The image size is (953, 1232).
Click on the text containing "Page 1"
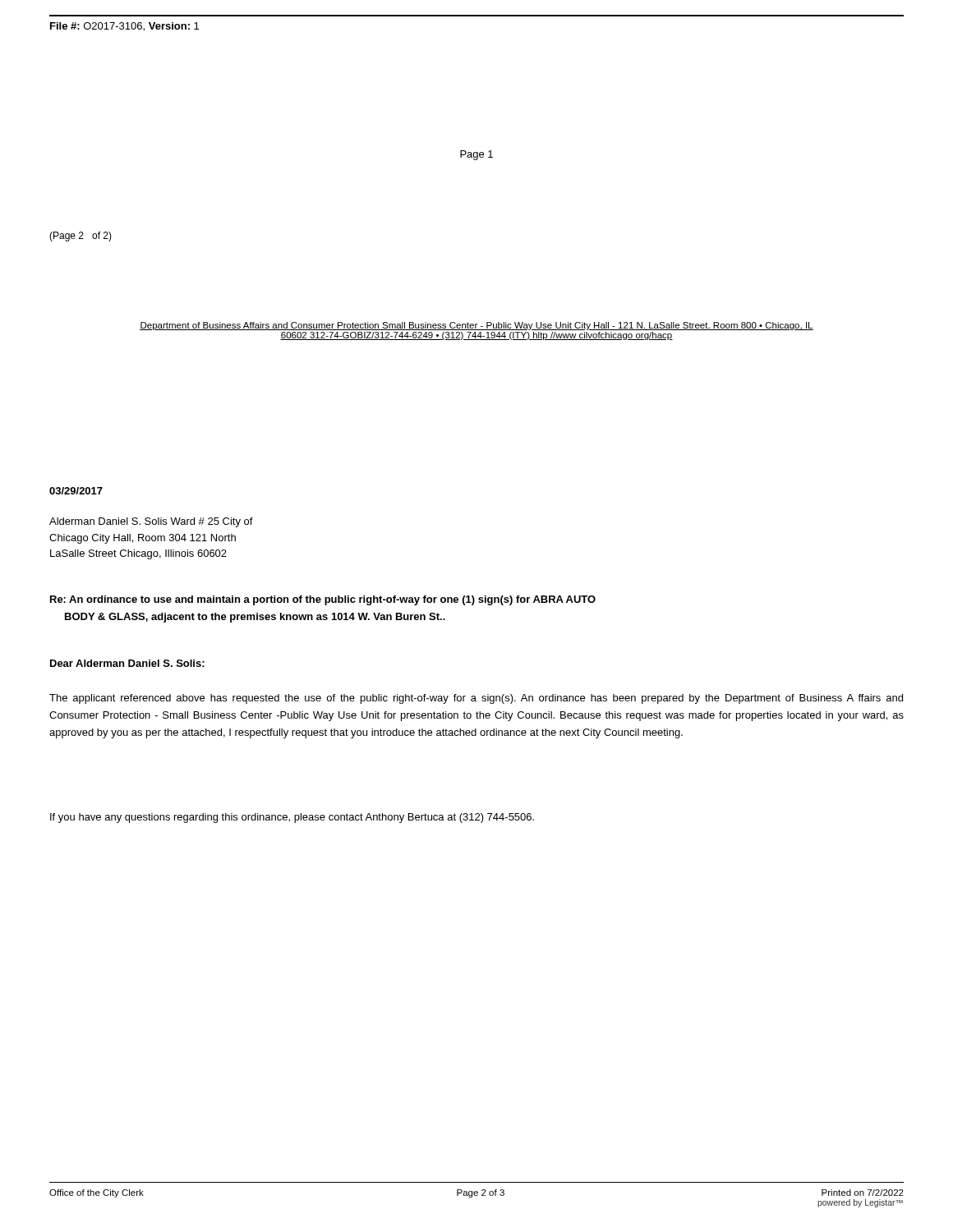click(x=476, y=154)
